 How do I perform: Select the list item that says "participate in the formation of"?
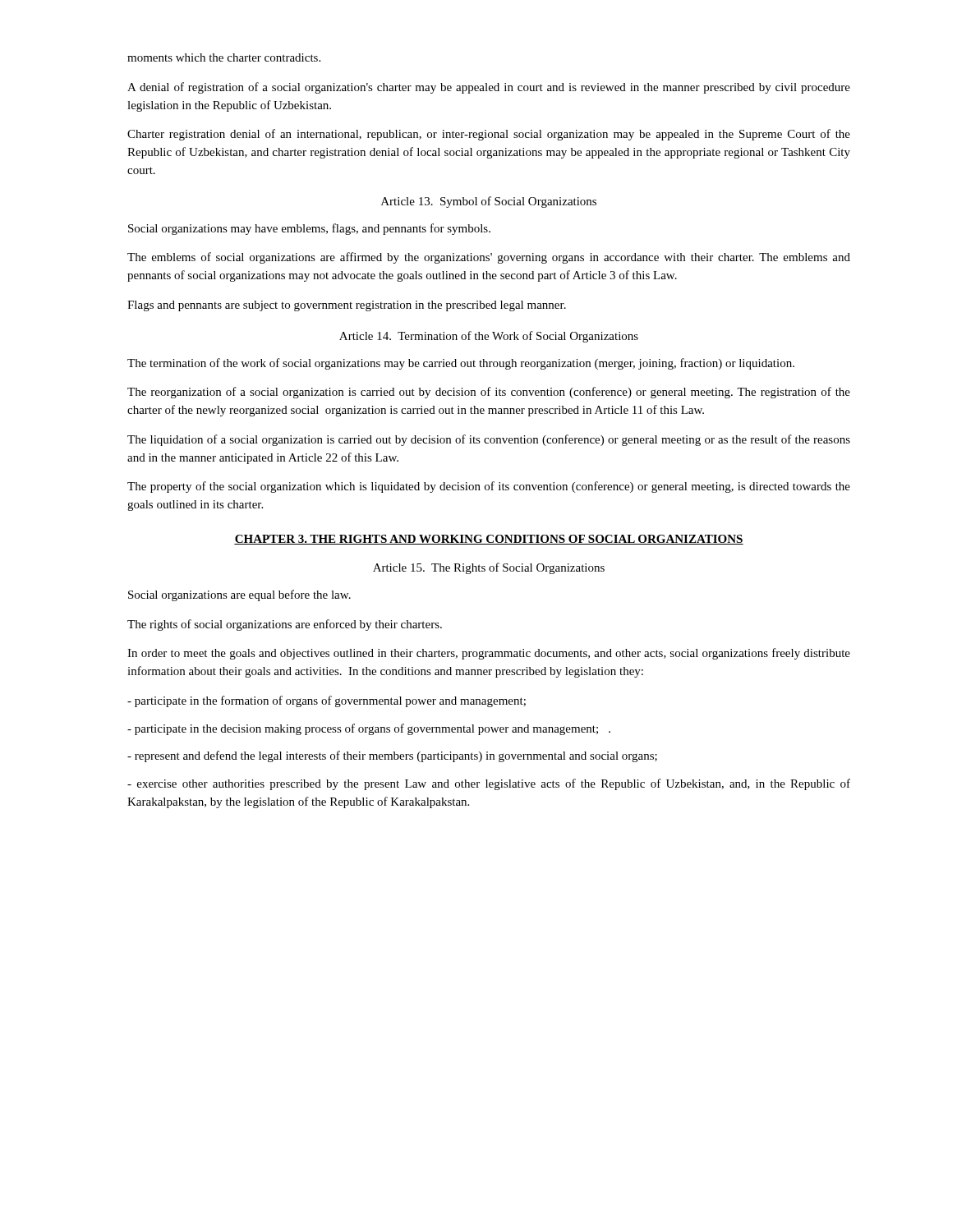pos(327,700)
